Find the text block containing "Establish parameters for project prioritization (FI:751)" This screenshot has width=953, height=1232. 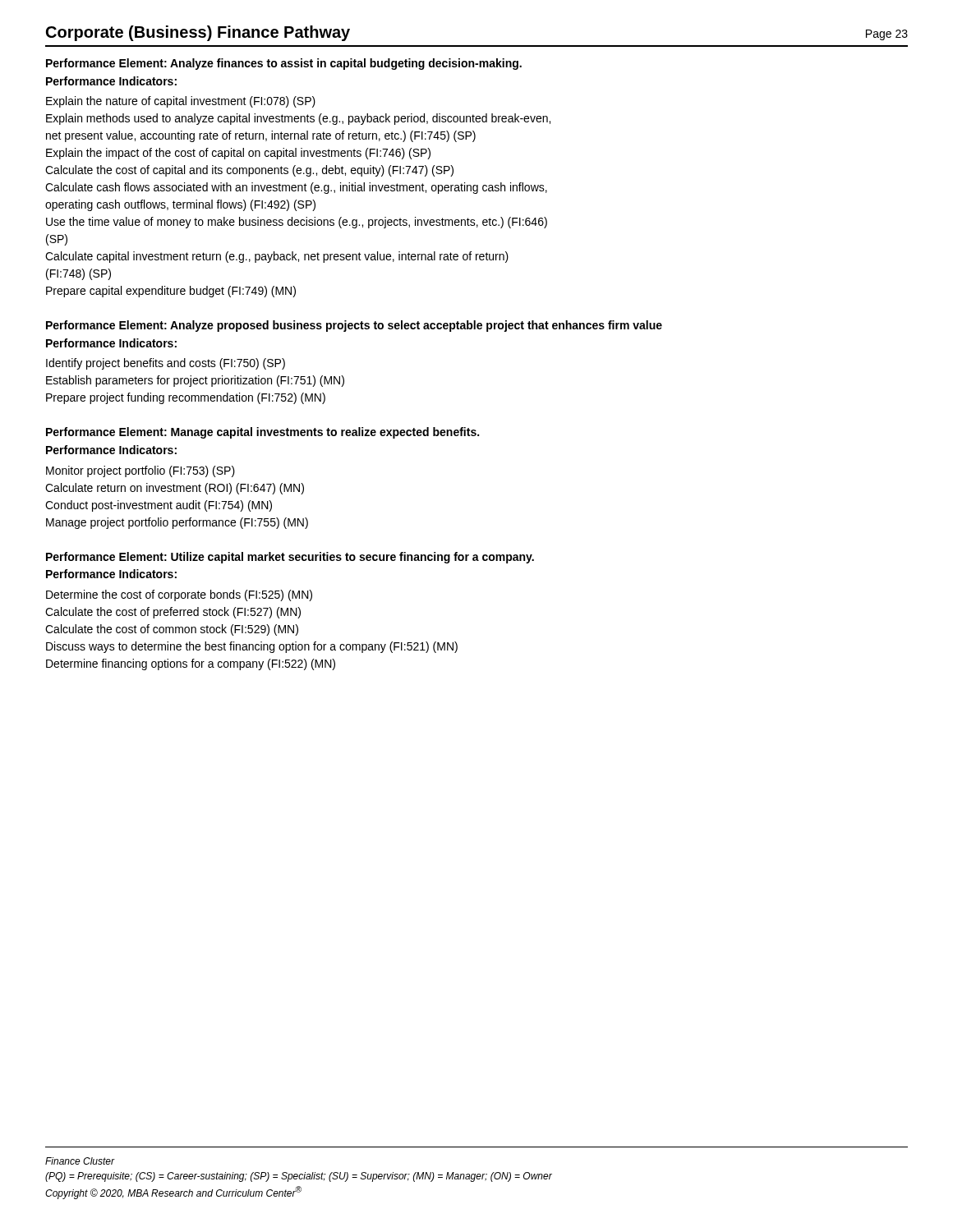[195, 381]
